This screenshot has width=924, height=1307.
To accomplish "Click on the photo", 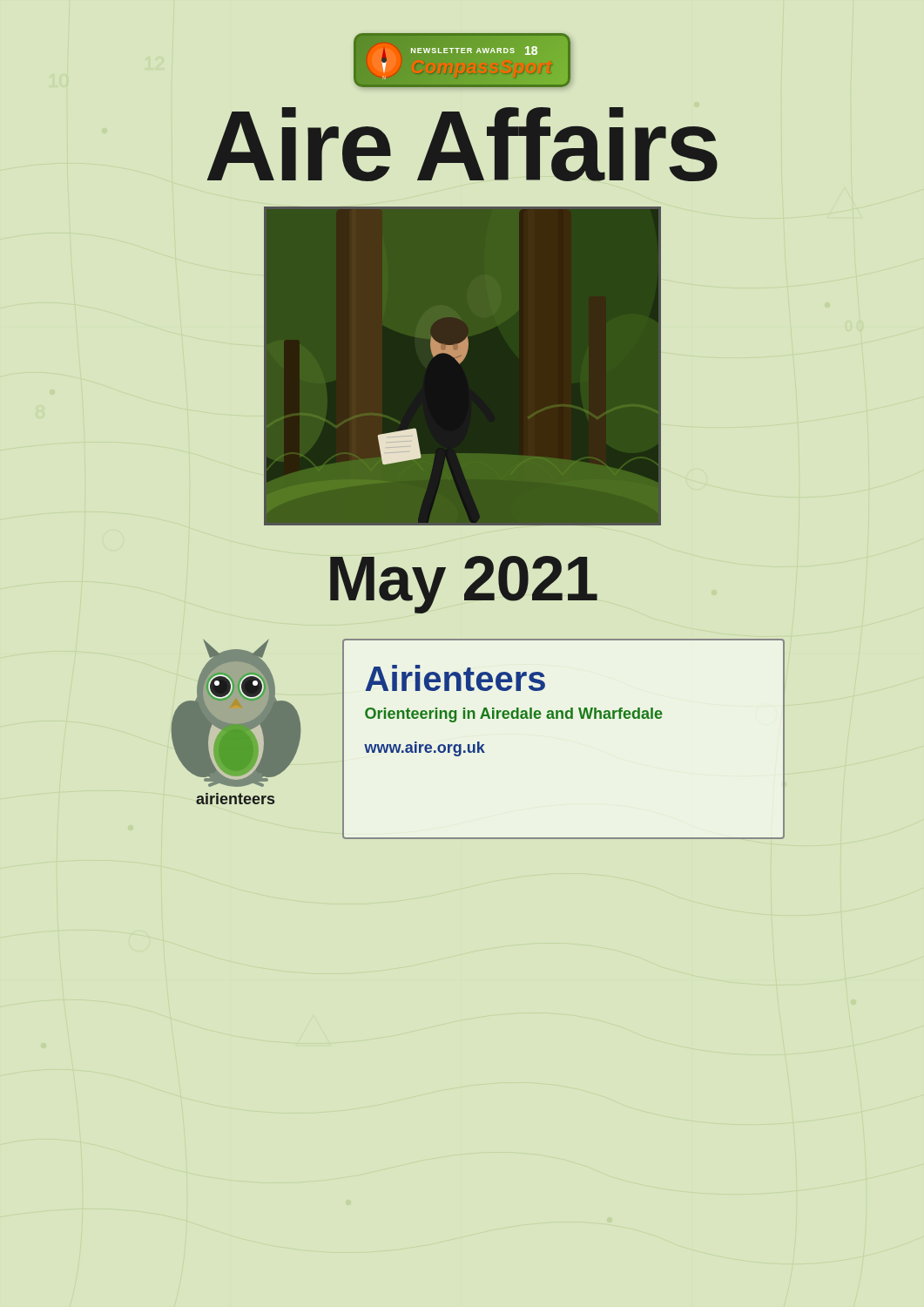I will click(x=462, y=366).
